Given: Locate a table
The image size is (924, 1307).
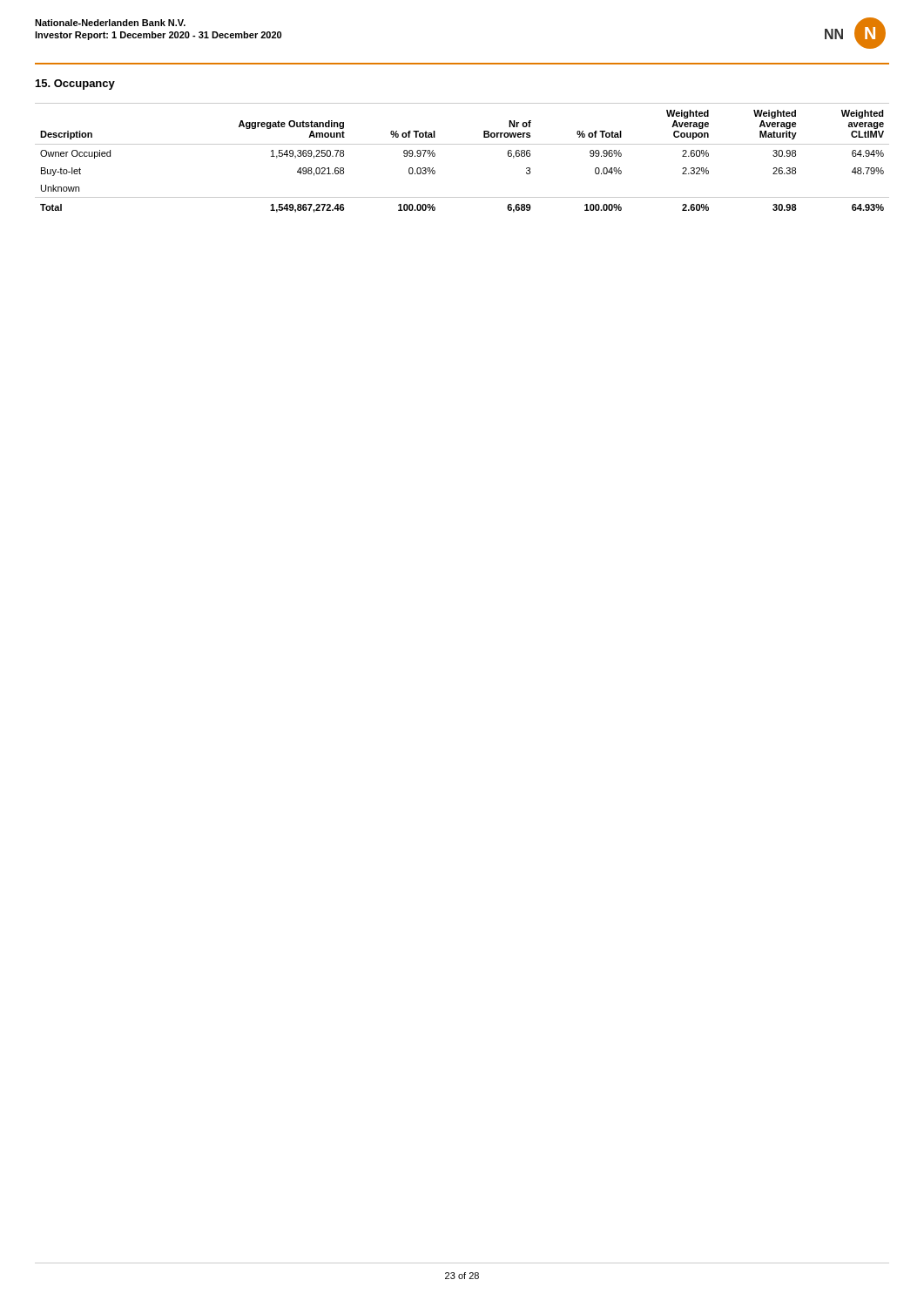Looking at the screenshot, I should click(x=462, y=160).
